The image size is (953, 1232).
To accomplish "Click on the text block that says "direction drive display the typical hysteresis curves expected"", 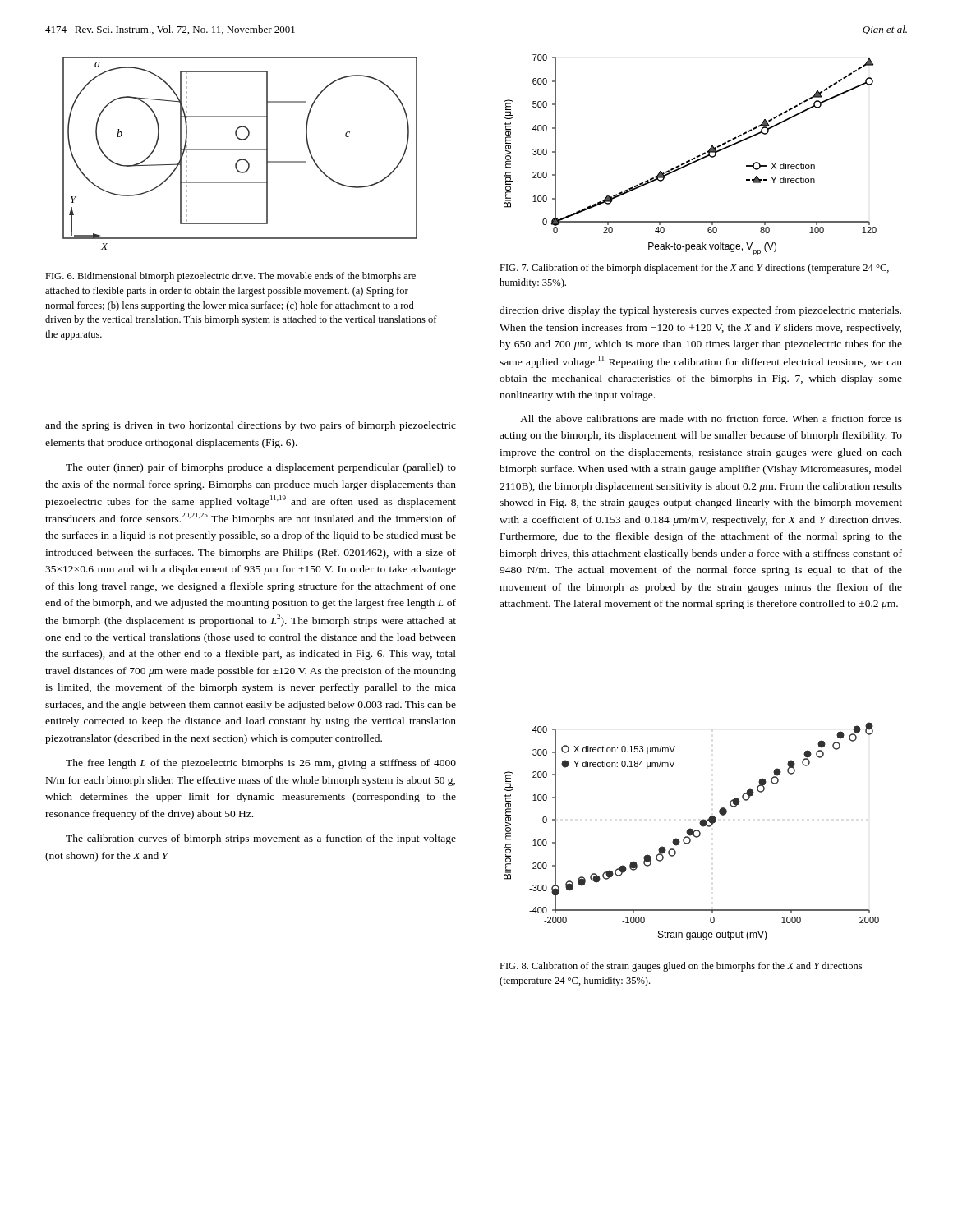I will tap(701, 458).
